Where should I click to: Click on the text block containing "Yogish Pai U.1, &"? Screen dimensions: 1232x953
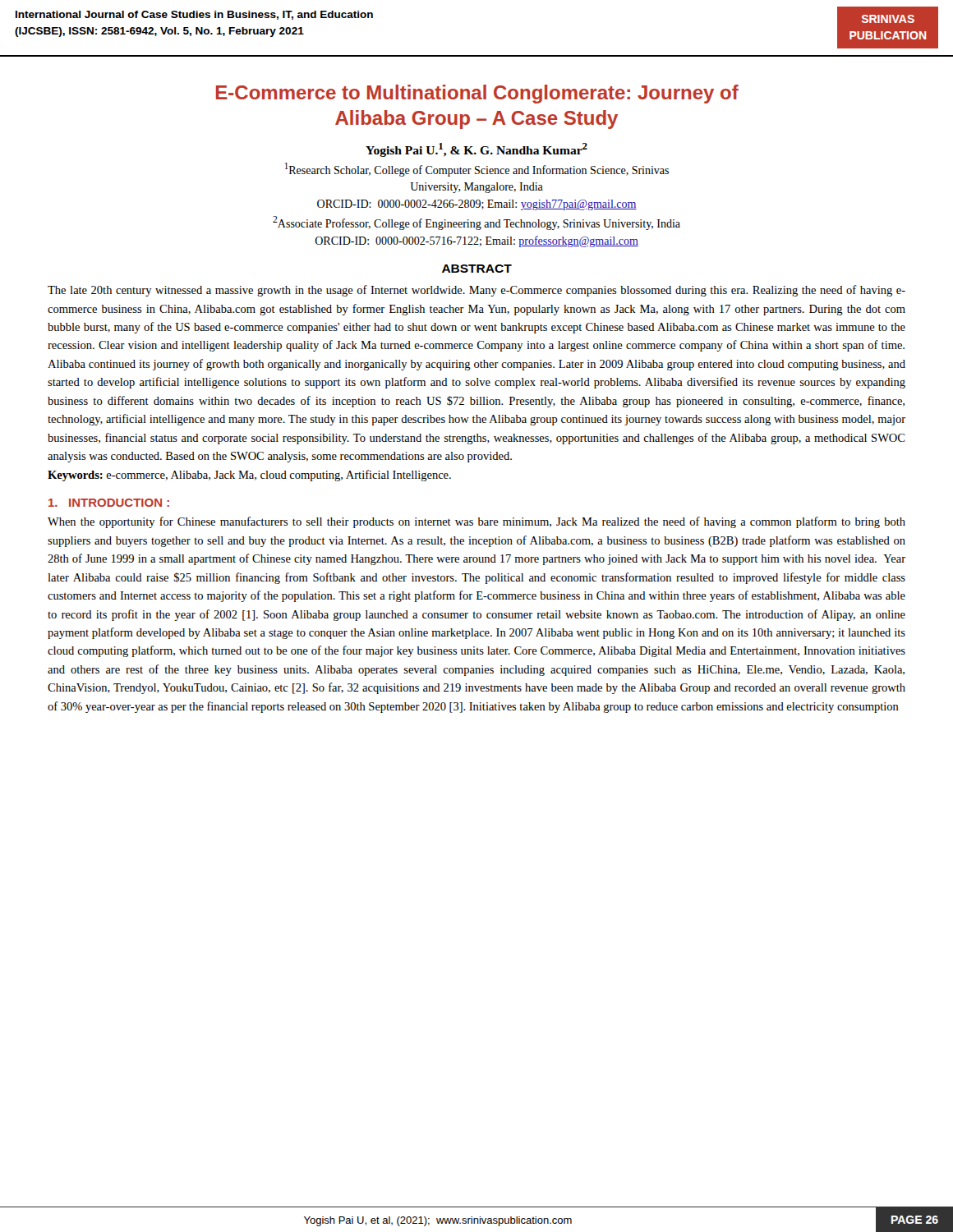(476, 194)
